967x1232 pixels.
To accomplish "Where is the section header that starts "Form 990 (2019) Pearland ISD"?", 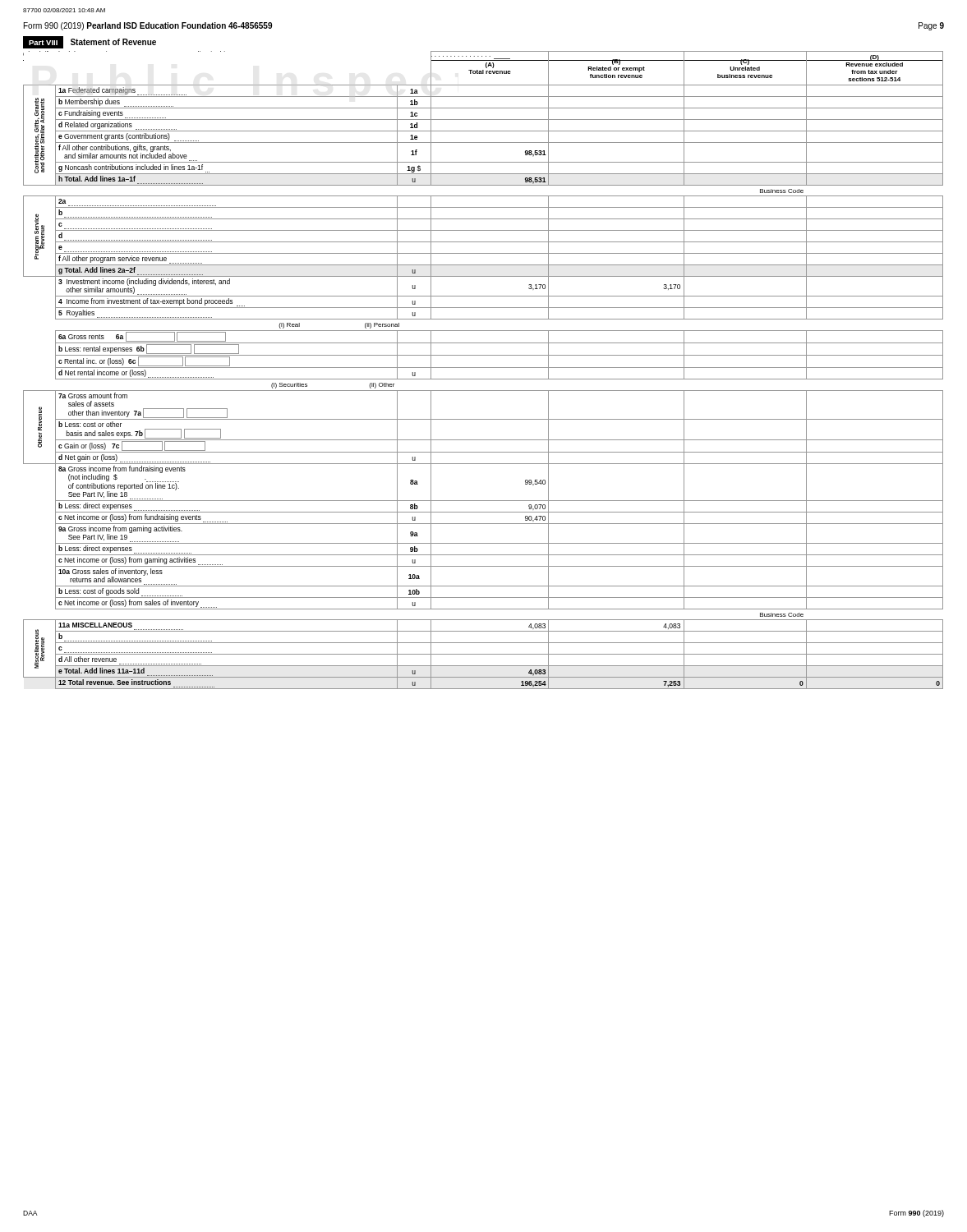I will click(x=147, y=26).
